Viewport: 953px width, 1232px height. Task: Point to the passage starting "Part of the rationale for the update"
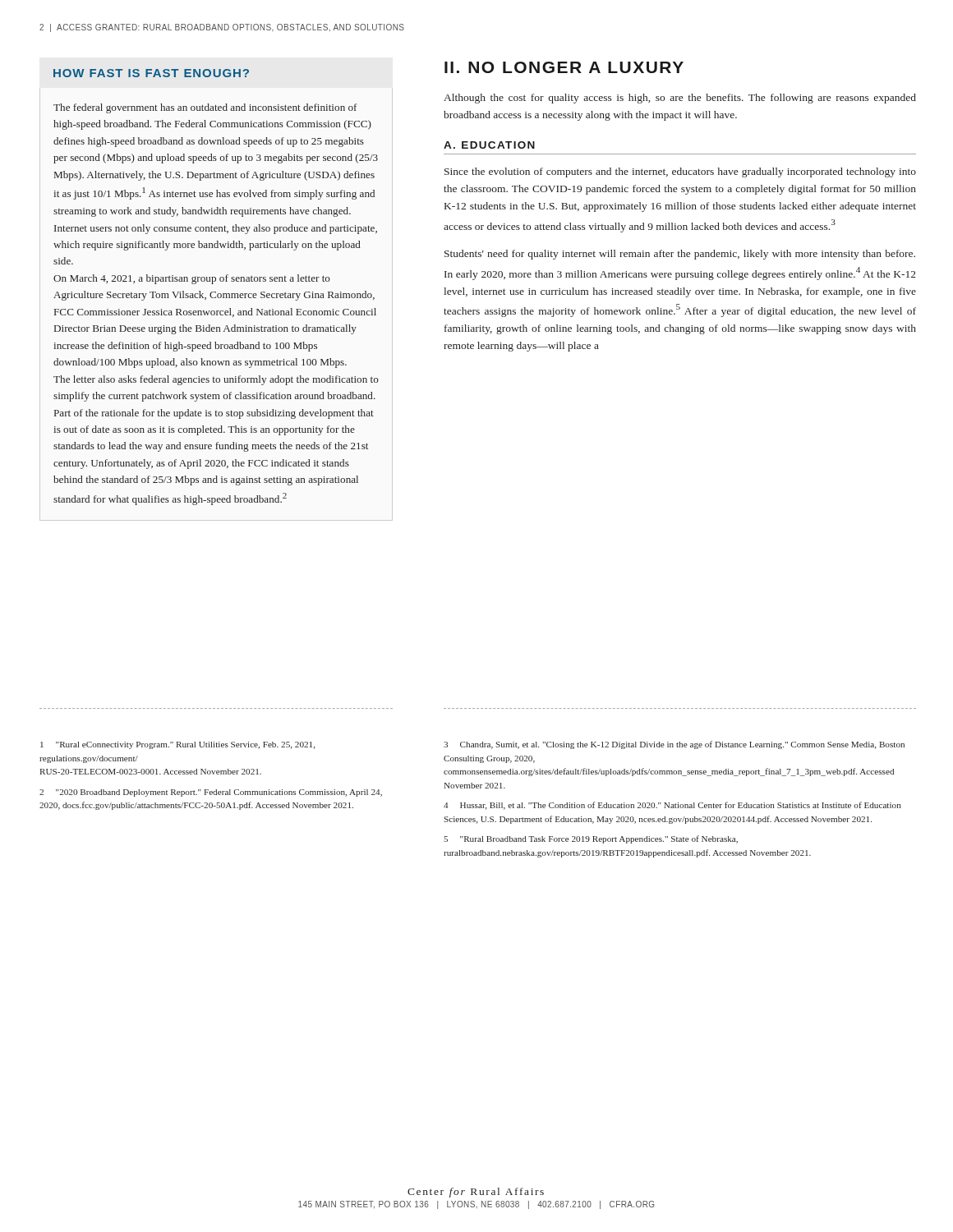216,456
